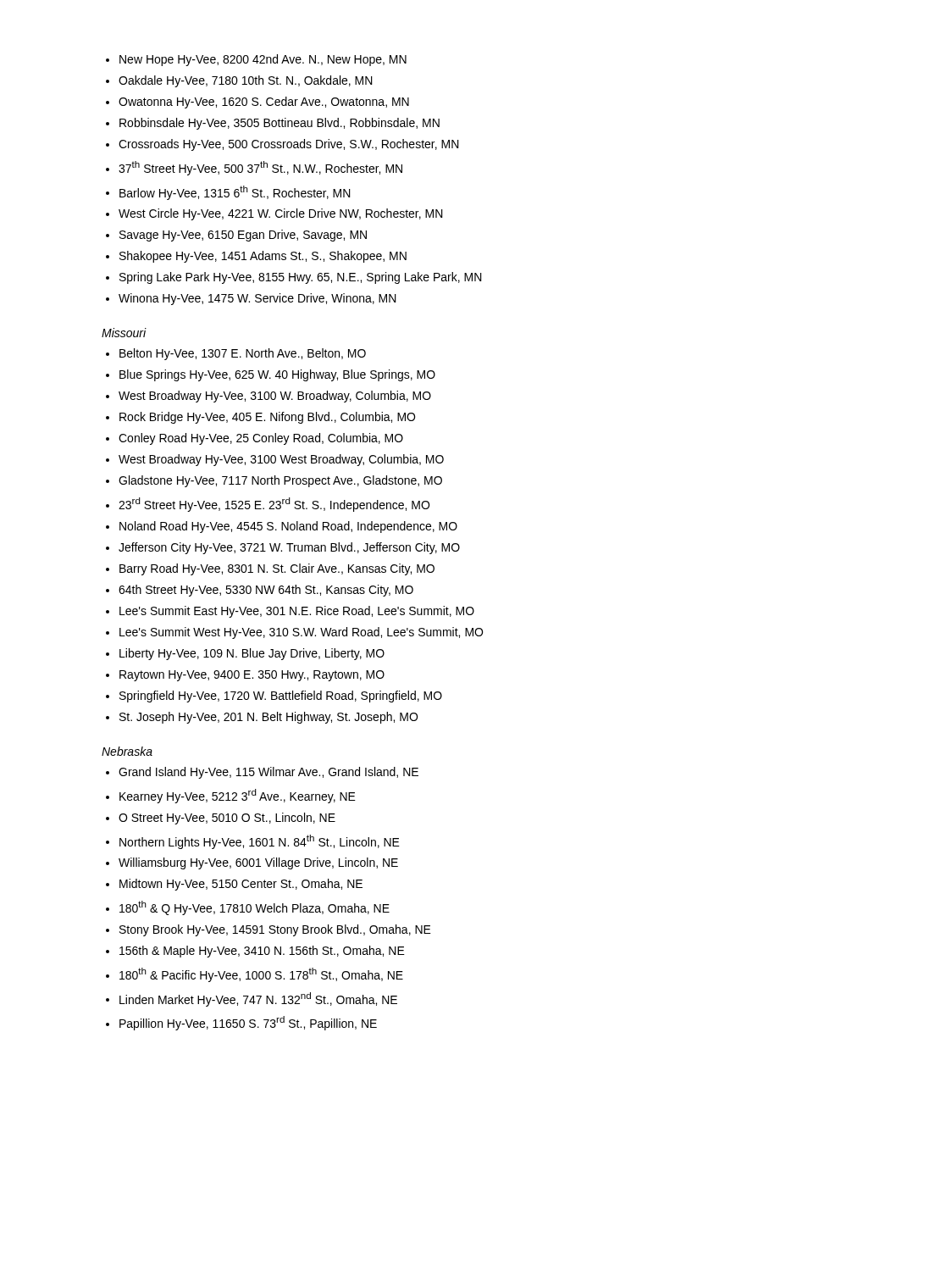Where is the passage that starts "Jefferson City Hy-Vee, 3721 W."?
952x1271 pixels.
[x=289, y=548]
